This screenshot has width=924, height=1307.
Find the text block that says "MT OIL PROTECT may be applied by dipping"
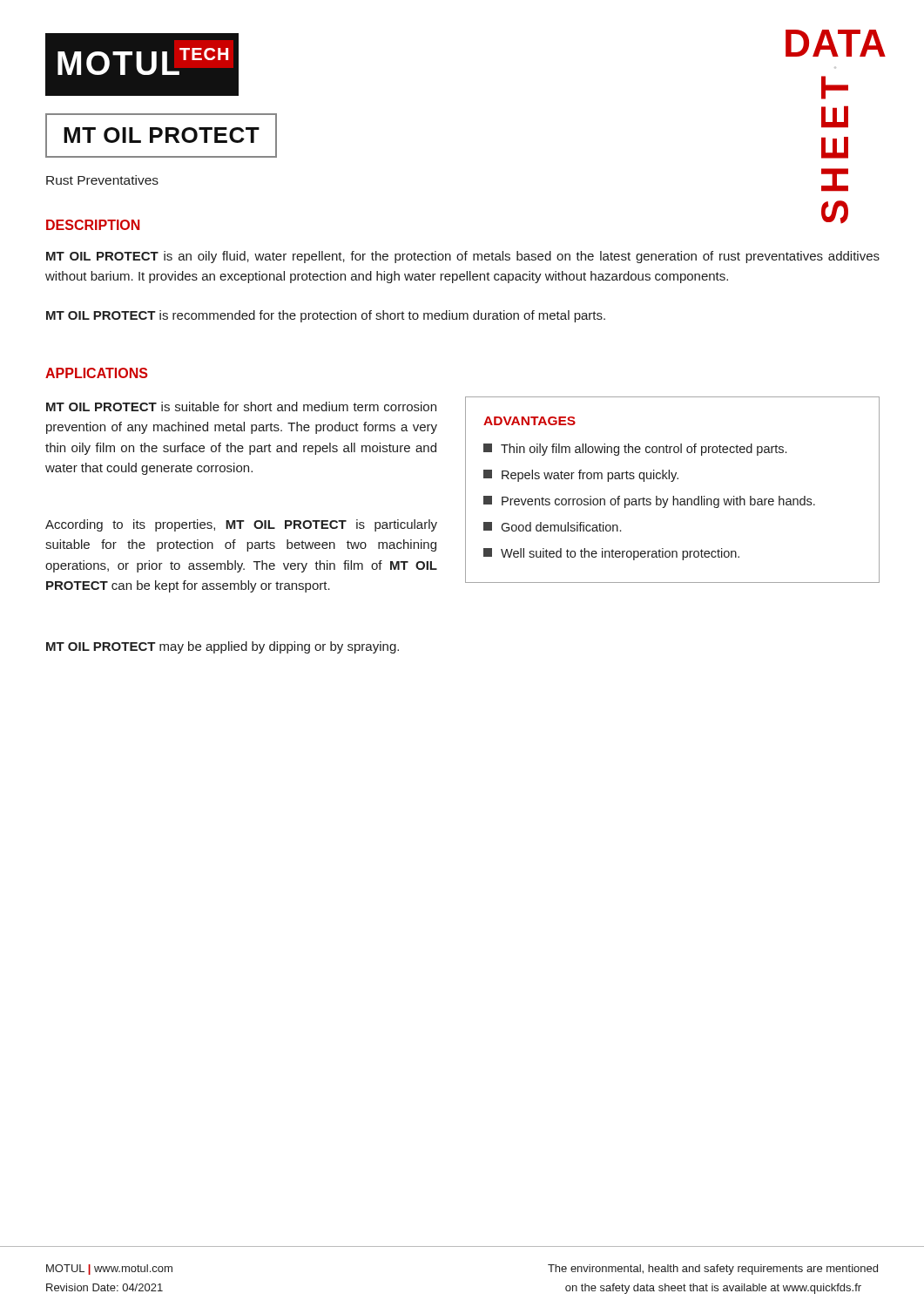pyautogui.click(x=223, y=646)
